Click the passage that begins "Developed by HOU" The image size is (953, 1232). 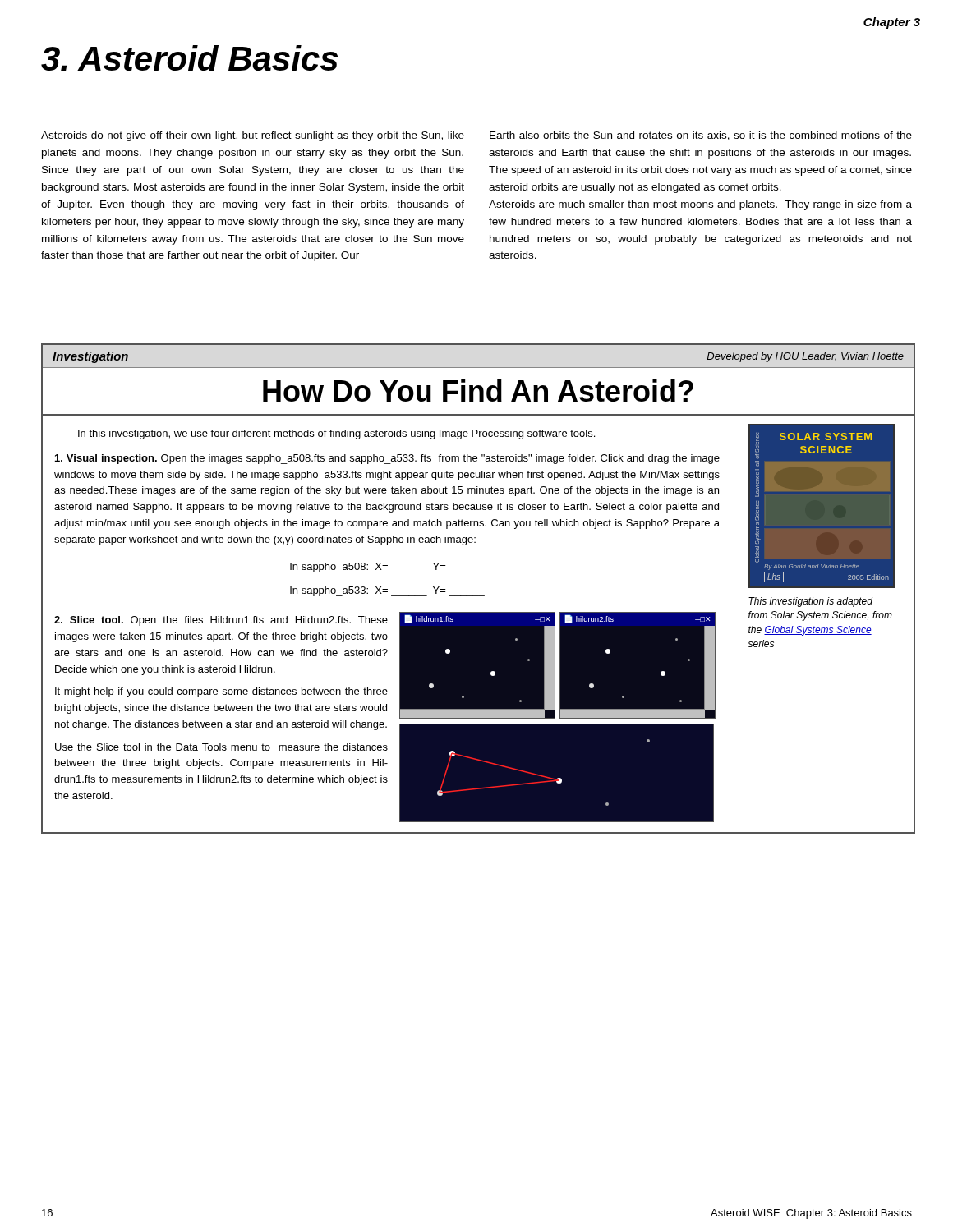tap(805, 356)
